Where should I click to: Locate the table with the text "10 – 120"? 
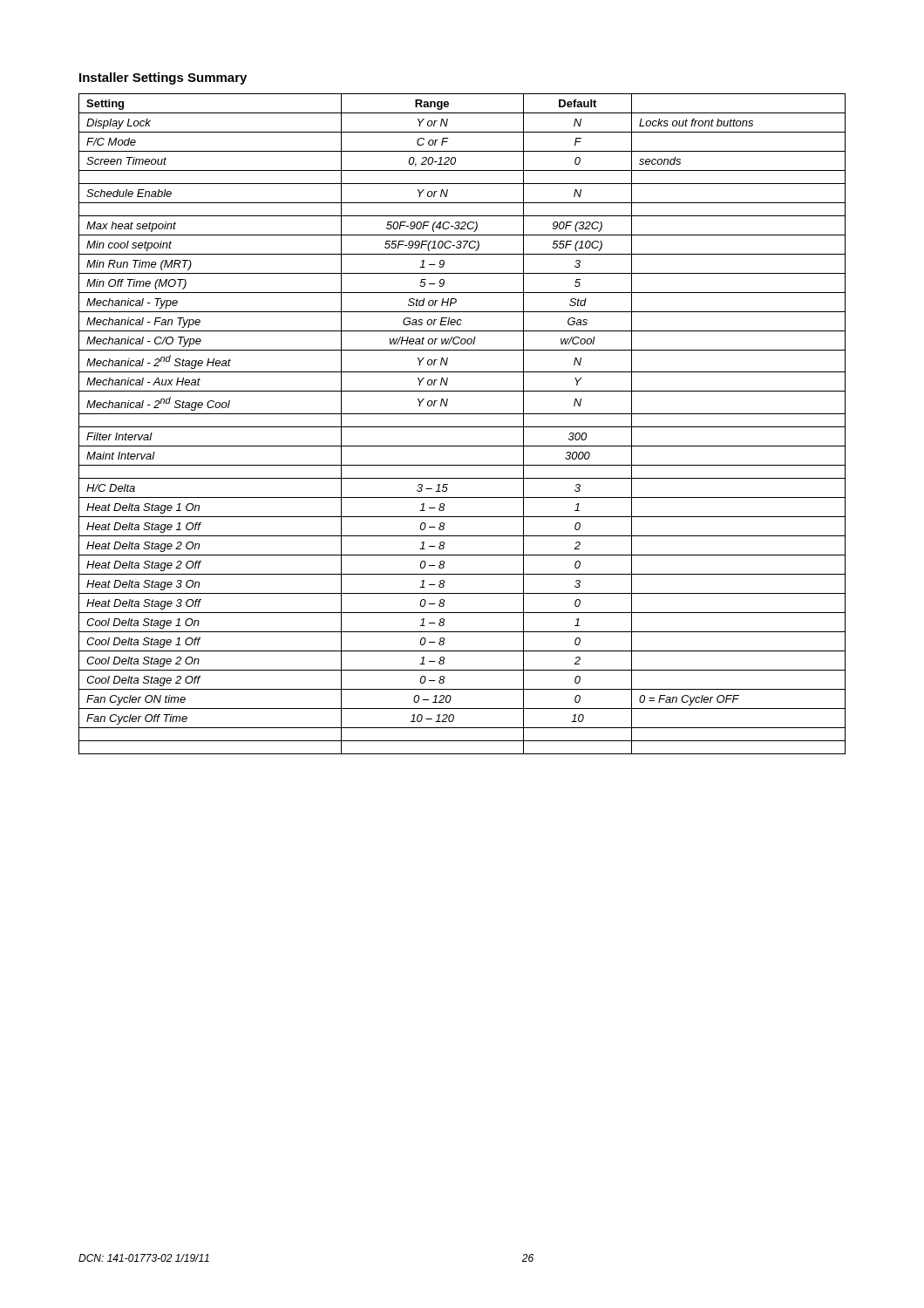(462, 424)
